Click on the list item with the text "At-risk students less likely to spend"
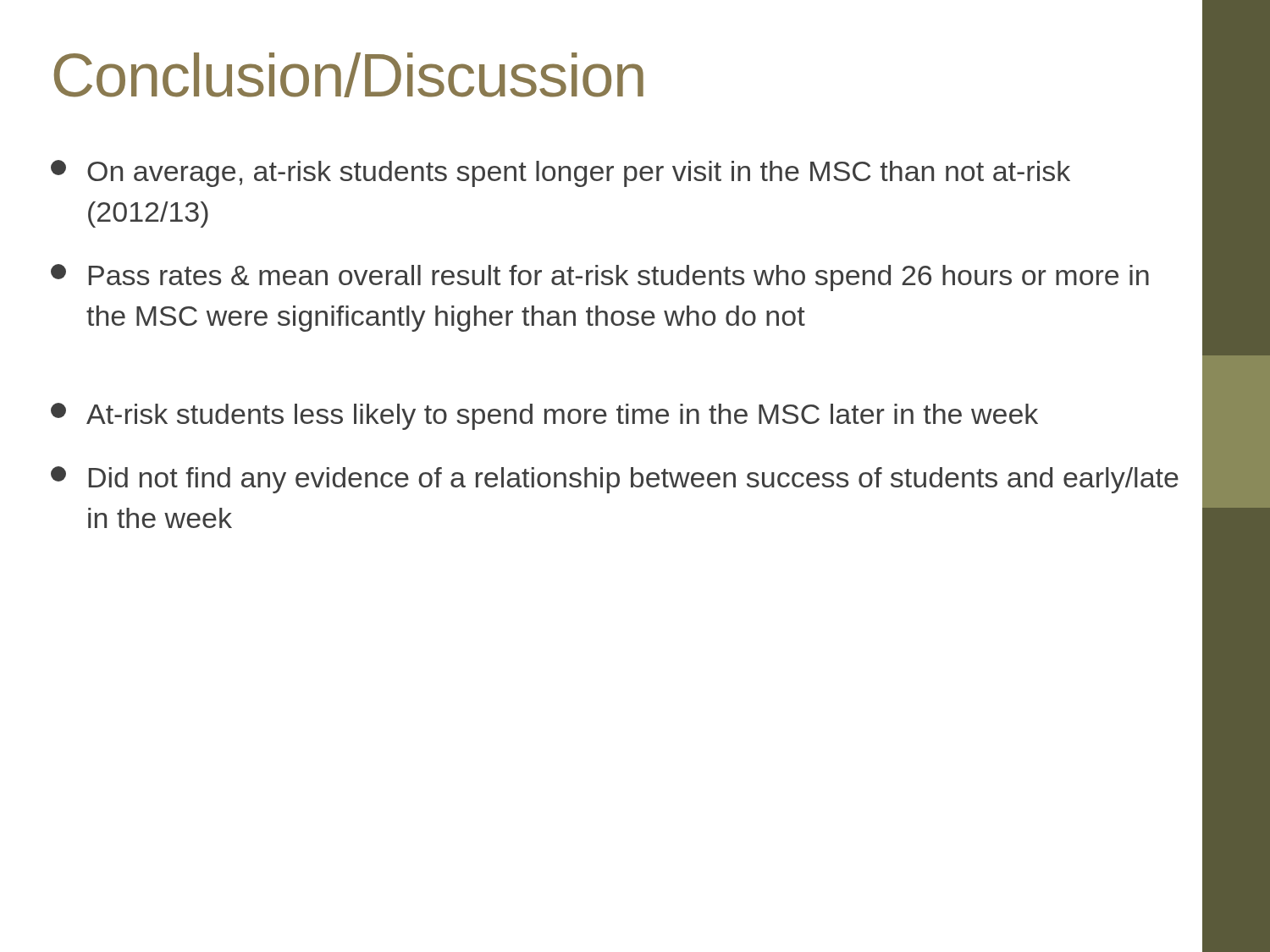 (618, 414)
